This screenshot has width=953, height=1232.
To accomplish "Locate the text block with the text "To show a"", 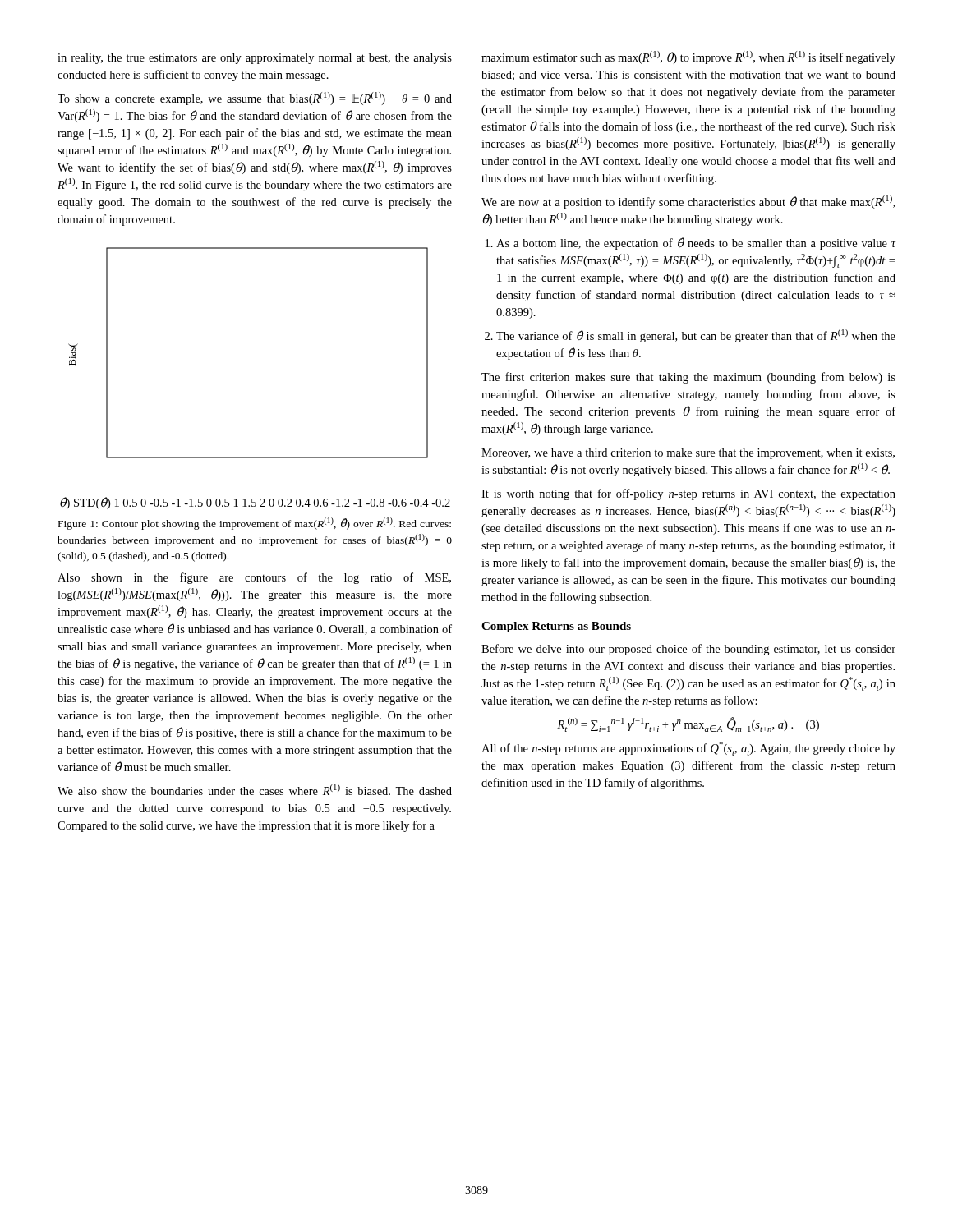I will point(255,159).
